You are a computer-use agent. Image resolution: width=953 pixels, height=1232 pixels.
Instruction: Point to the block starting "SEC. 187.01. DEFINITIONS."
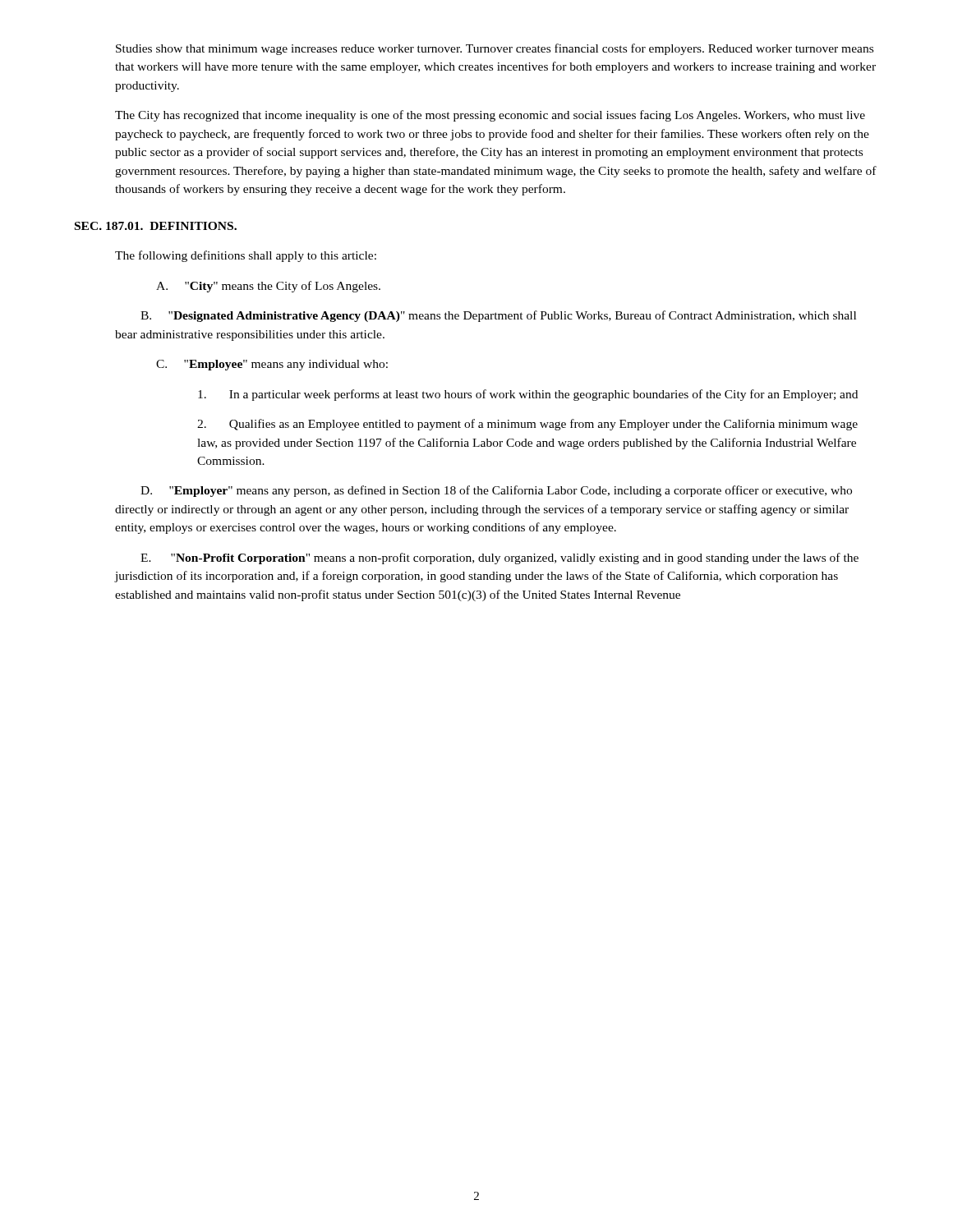[155, 225]
